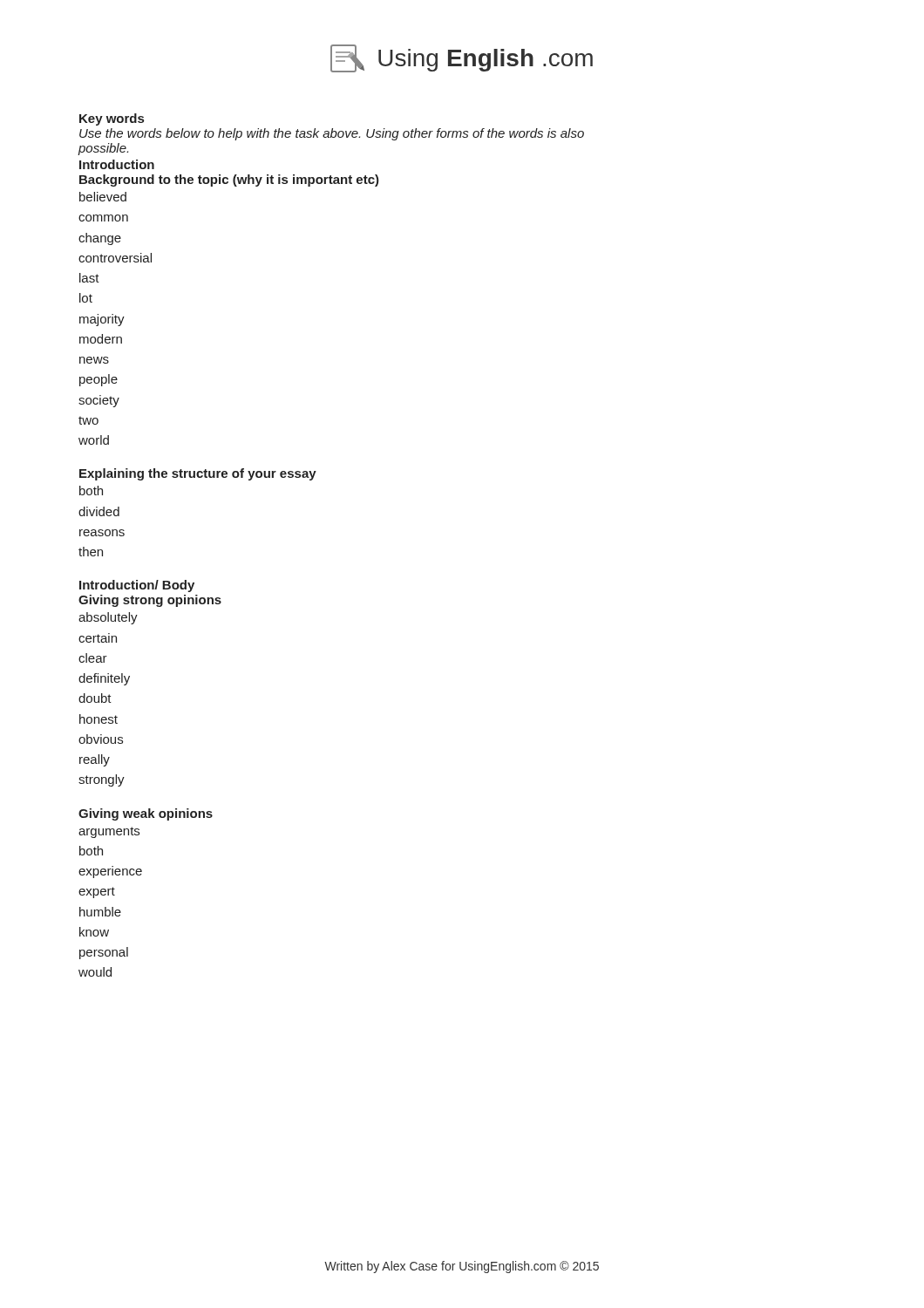This screenshot has width=924, height=1308.
Task: Point to "Key words"
Action: [112, 118]
